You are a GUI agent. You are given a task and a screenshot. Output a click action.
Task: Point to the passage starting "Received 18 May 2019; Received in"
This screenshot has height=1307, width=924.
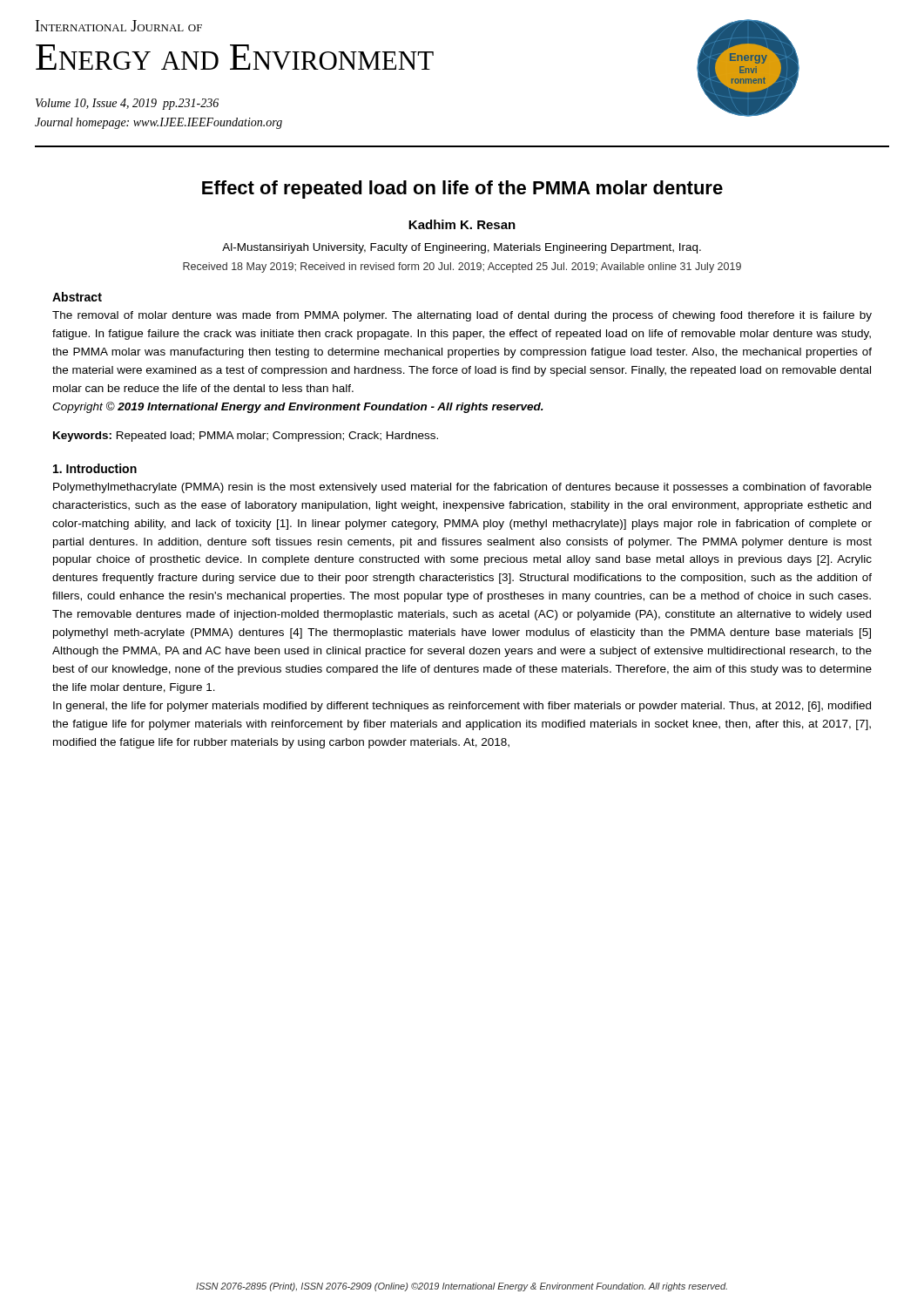[462, 267]
